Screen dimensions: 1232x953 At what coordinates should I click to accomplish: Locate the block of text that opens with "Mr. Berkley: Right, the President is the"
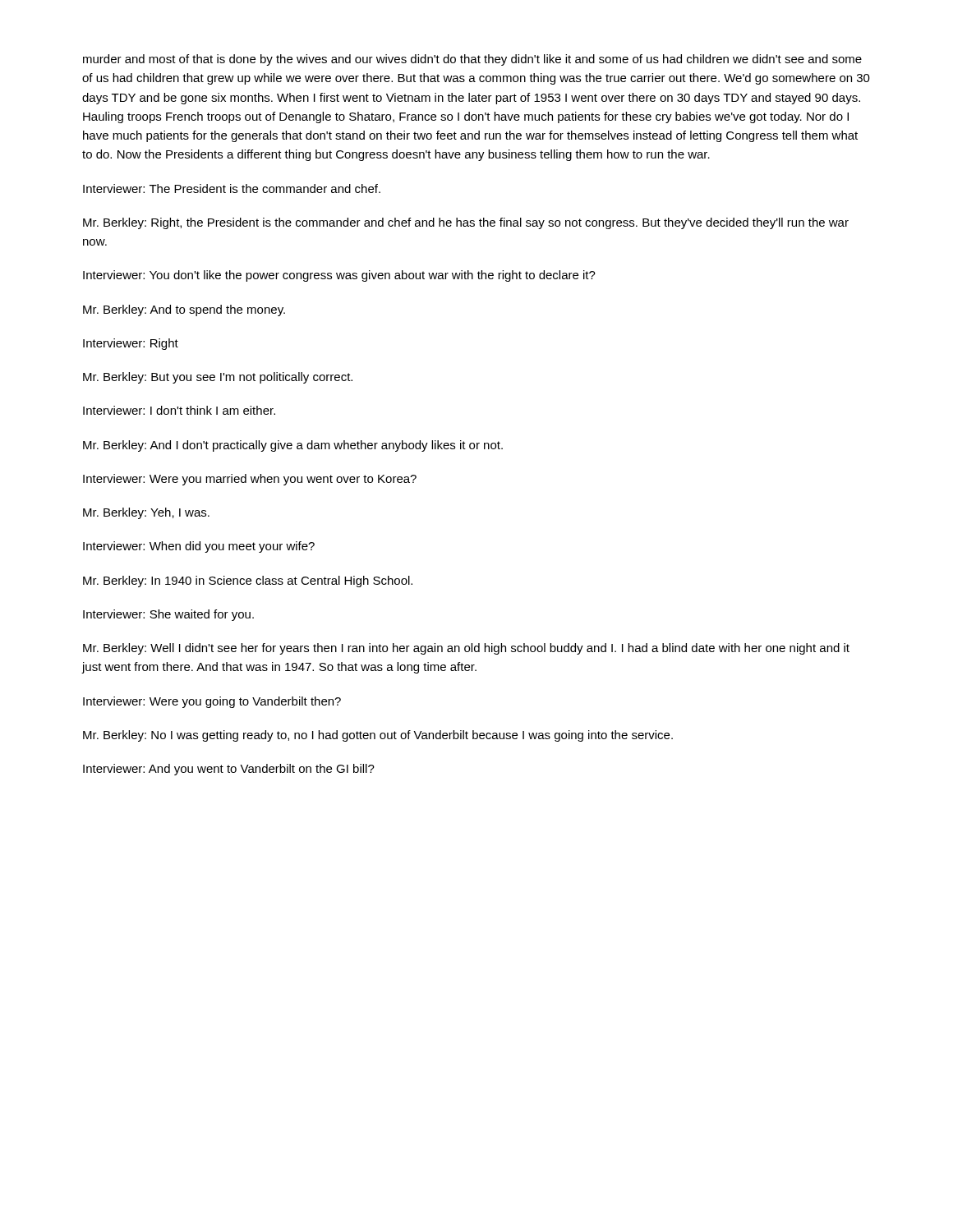click(465, 231)
